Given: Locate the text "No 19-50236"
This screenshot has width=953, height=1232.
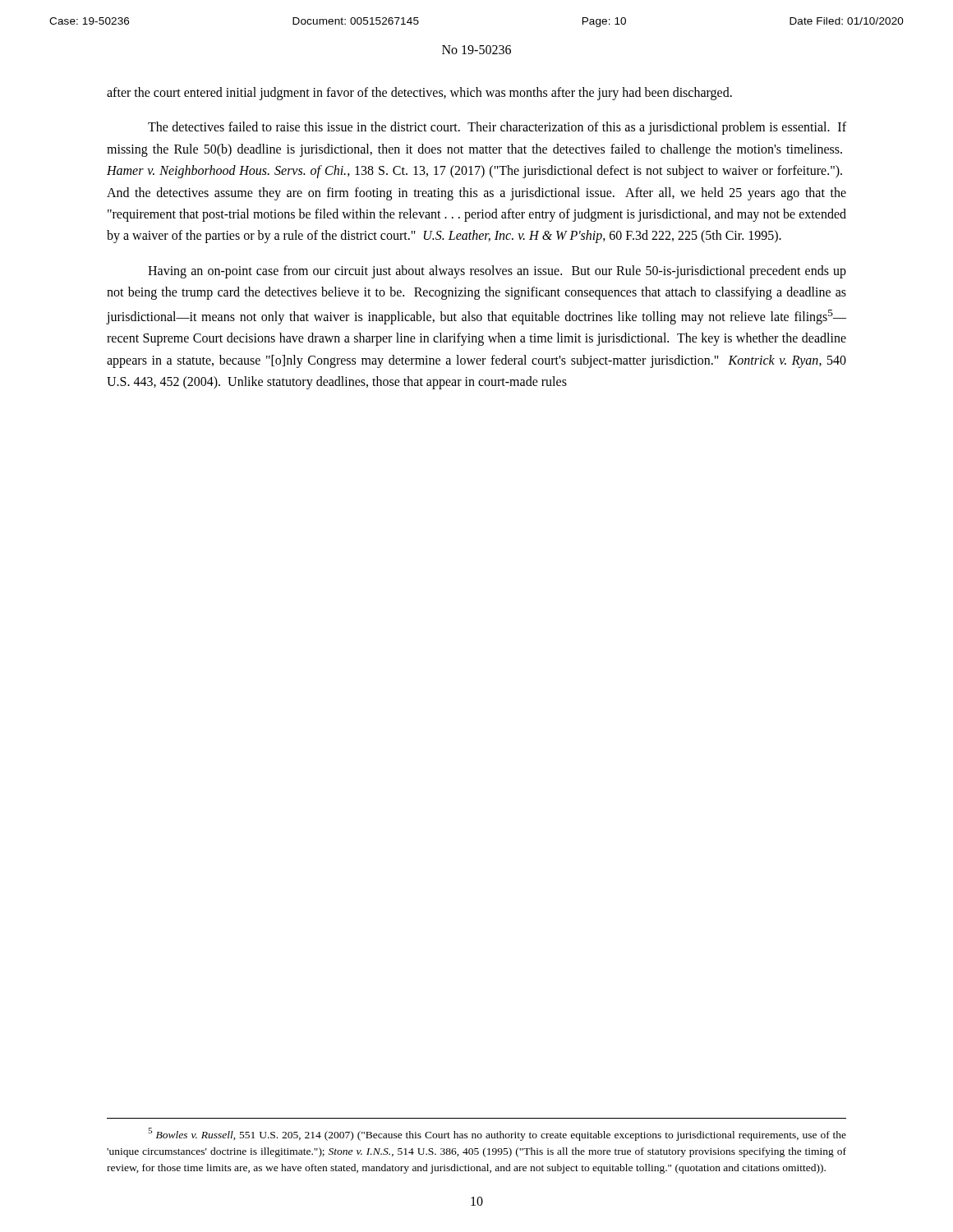Looking at the screenshot, I should [x=476, y=50].
